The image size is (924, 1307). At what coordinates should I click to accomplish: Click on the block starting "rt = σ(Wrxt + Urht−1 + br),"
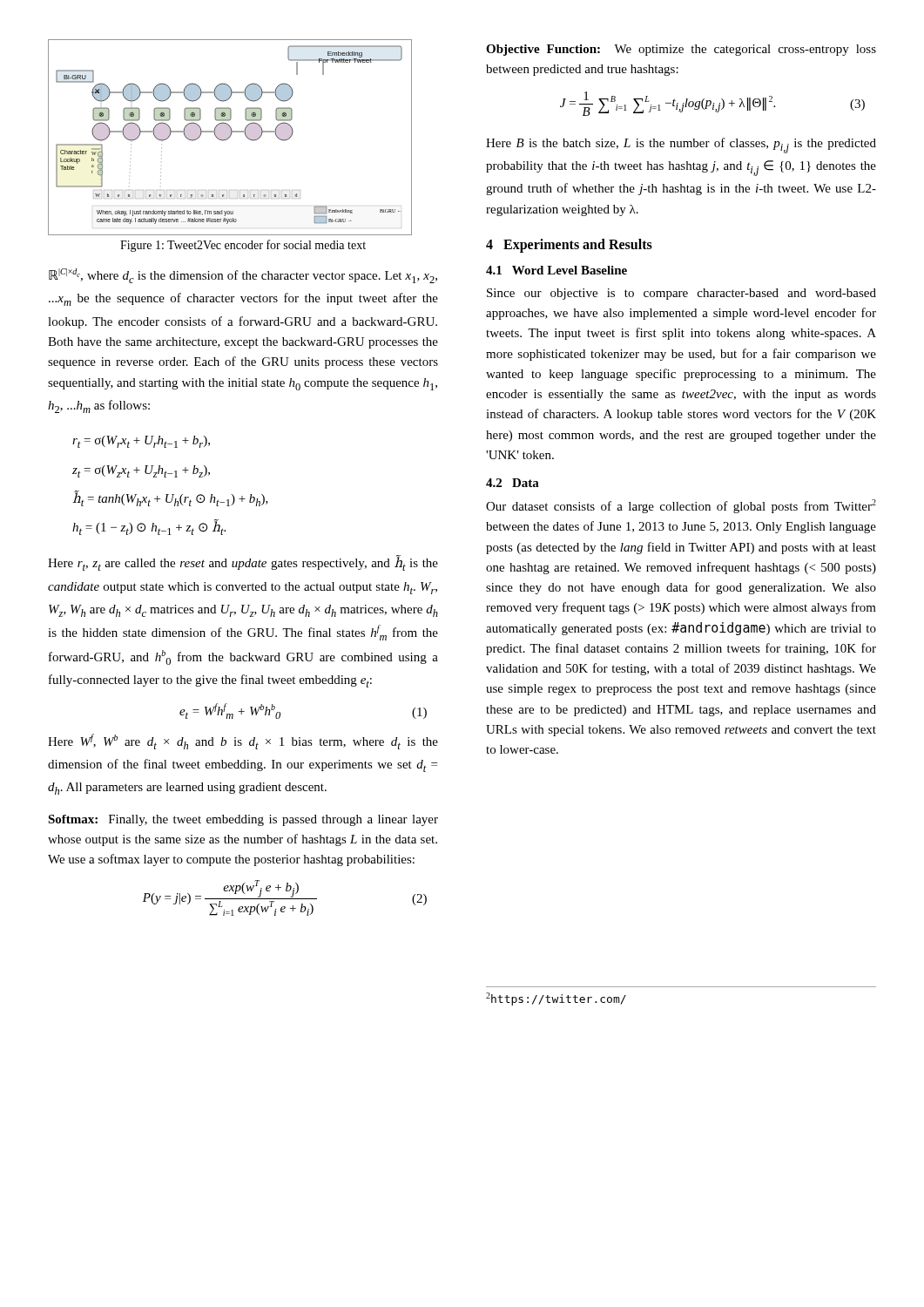(255, 485)
